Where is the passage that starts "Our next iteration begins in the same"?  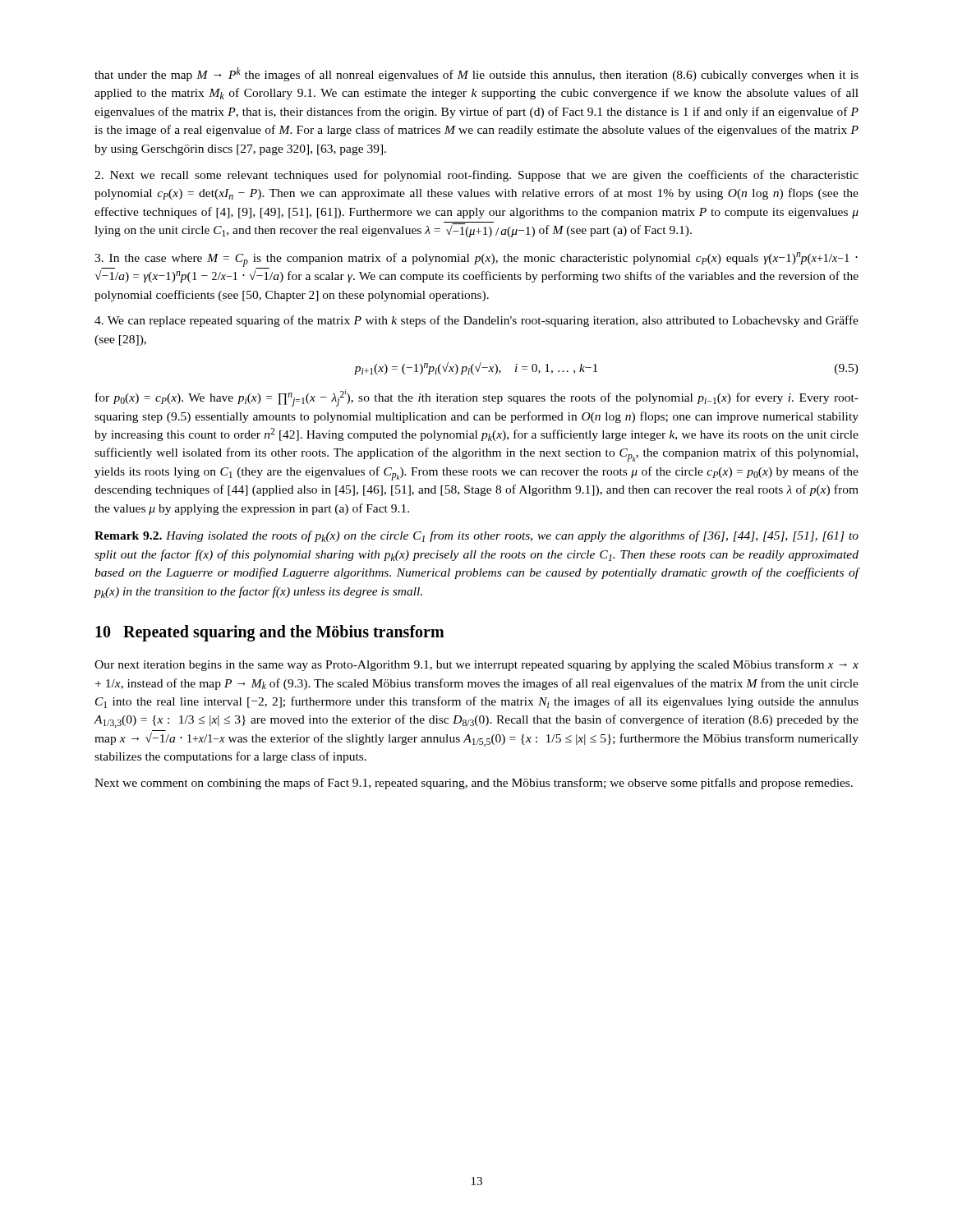click(x=476, y=711)
